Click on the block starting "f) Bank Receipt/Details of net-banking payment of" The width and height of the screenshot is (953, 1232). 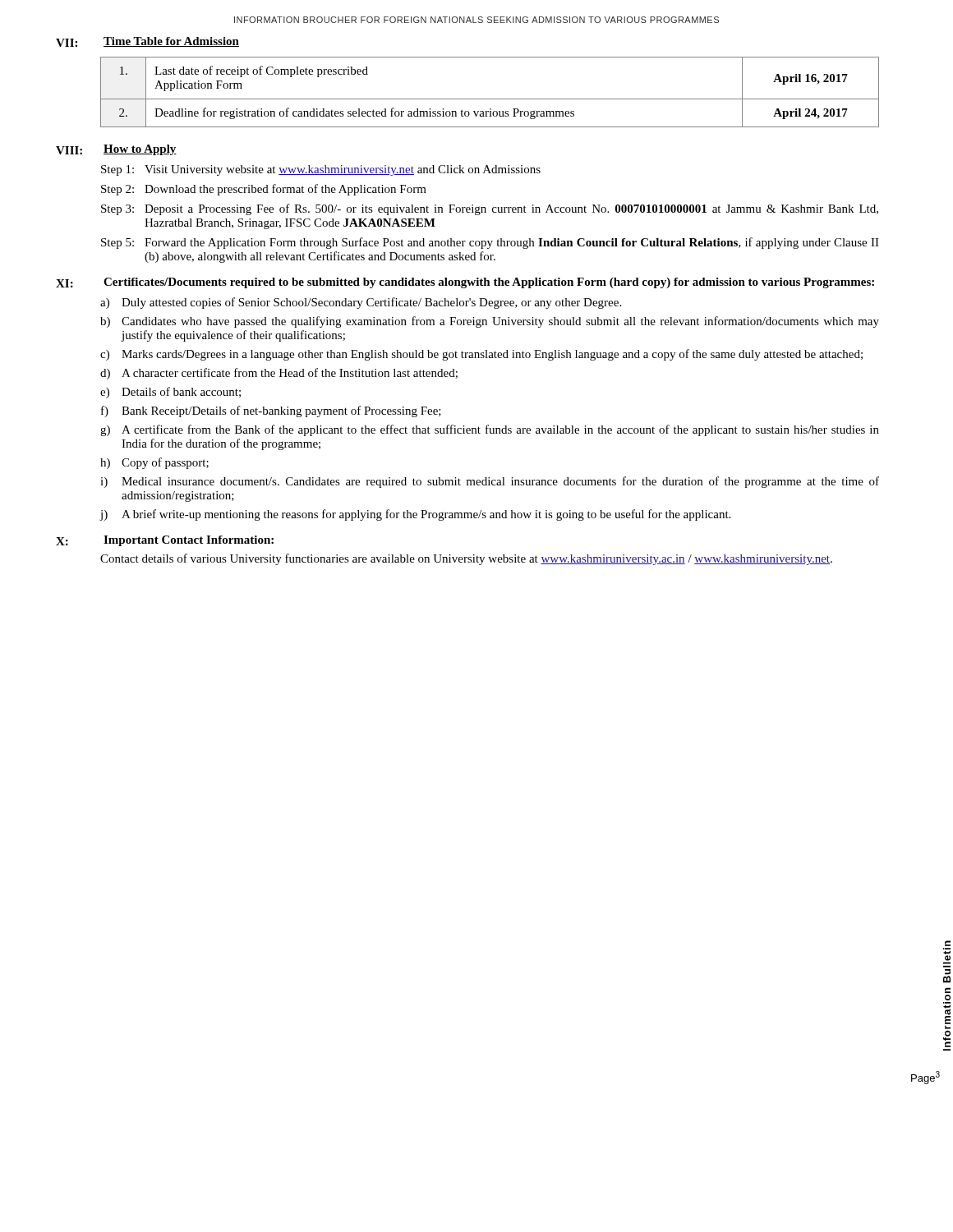[271, 411]
